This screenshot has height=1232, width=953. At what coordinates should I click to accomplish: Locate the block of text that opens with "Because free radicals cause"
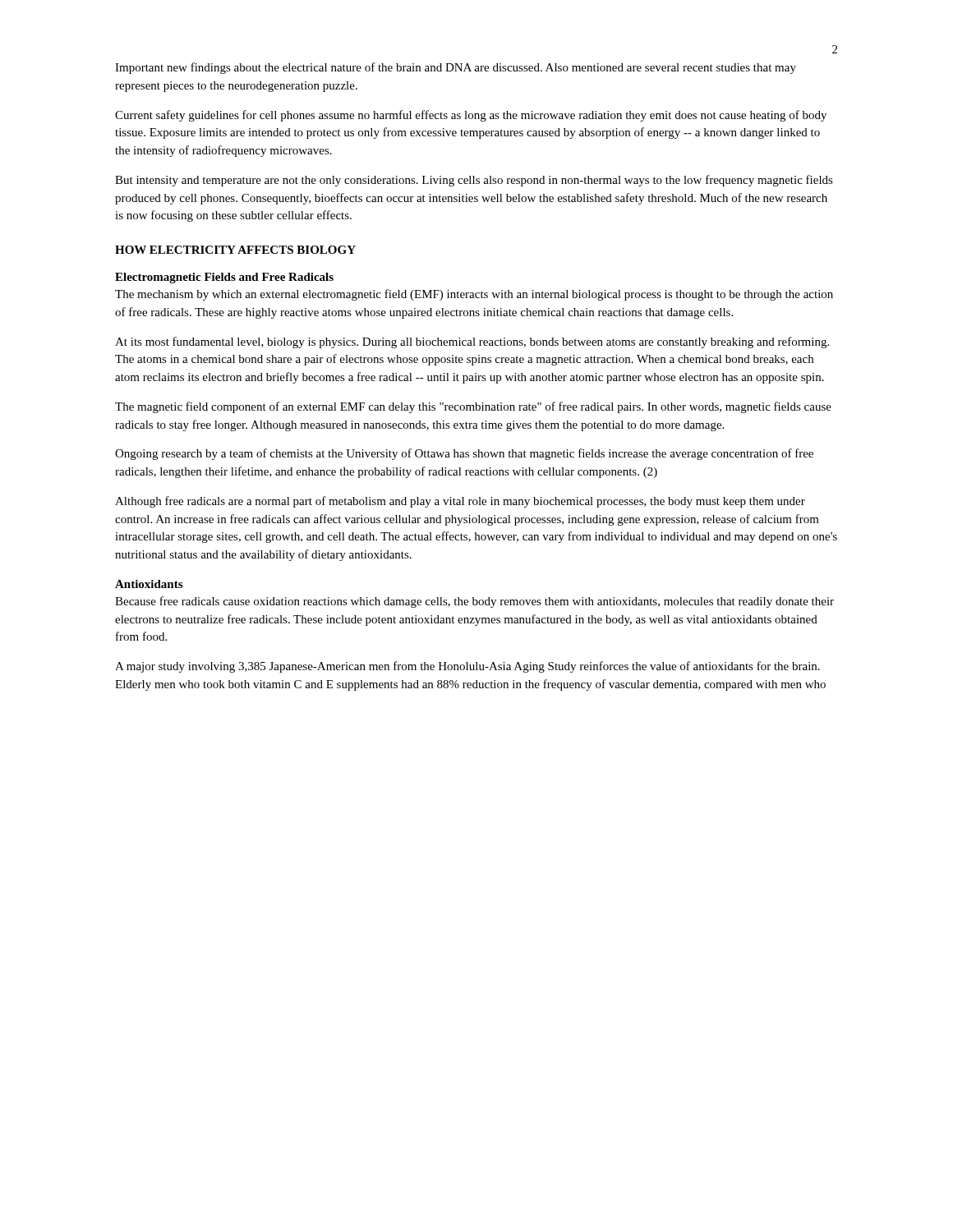tap(474, 619)
